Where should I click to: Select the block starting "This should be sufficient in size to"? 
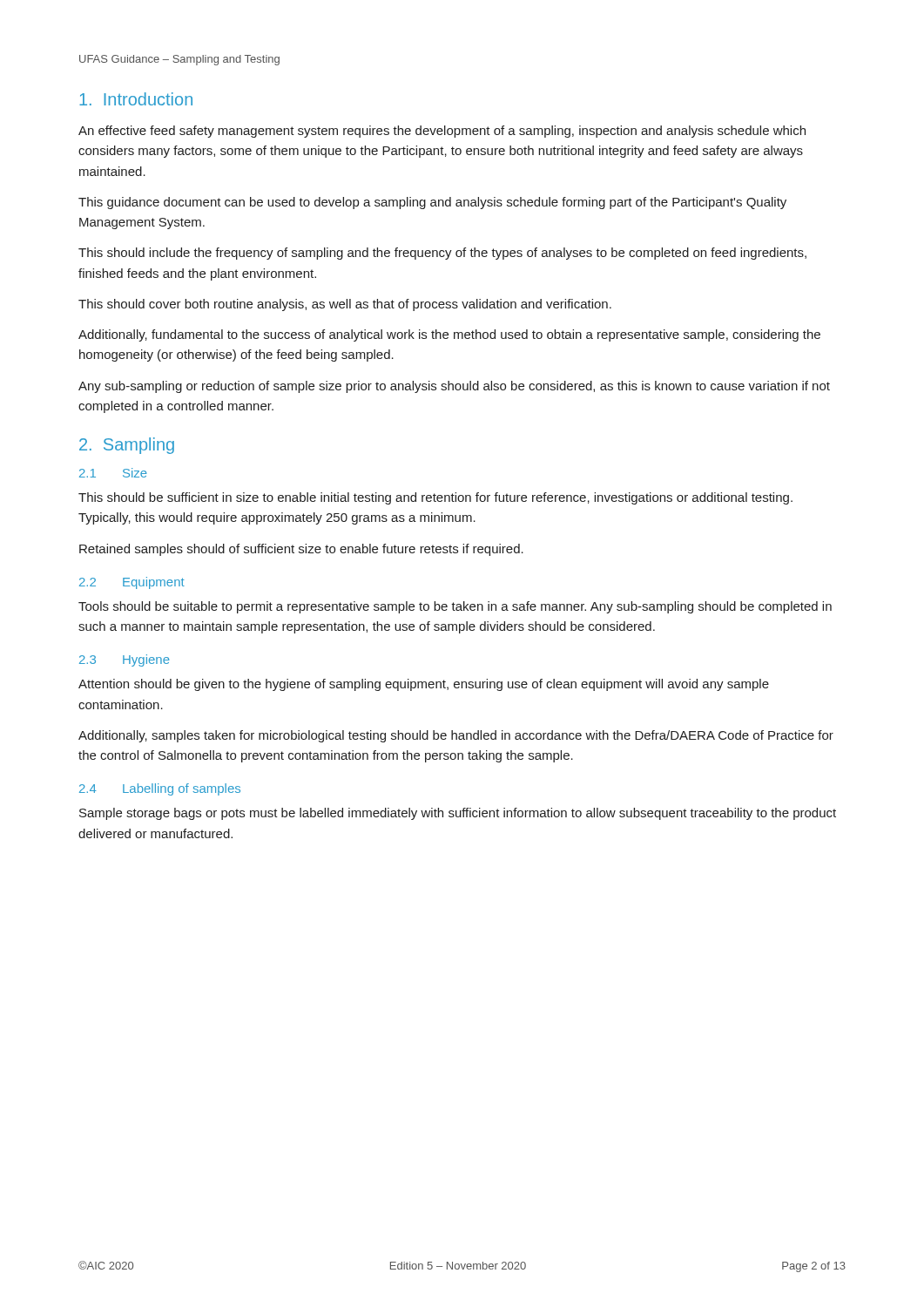click(x=462, y=507)
